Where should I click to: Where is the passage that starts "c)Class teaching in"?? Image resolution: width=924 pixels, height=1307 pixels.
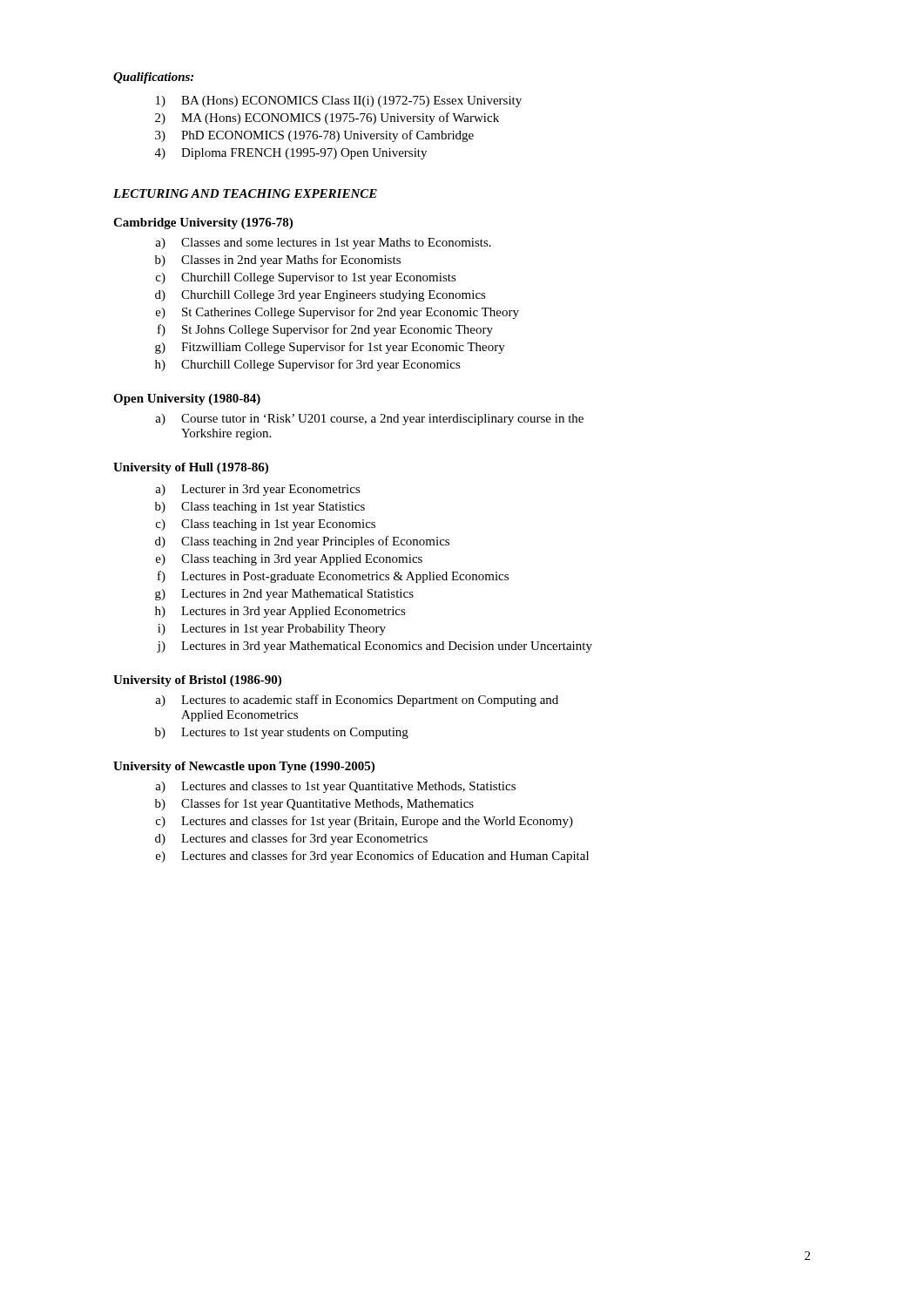266,525
